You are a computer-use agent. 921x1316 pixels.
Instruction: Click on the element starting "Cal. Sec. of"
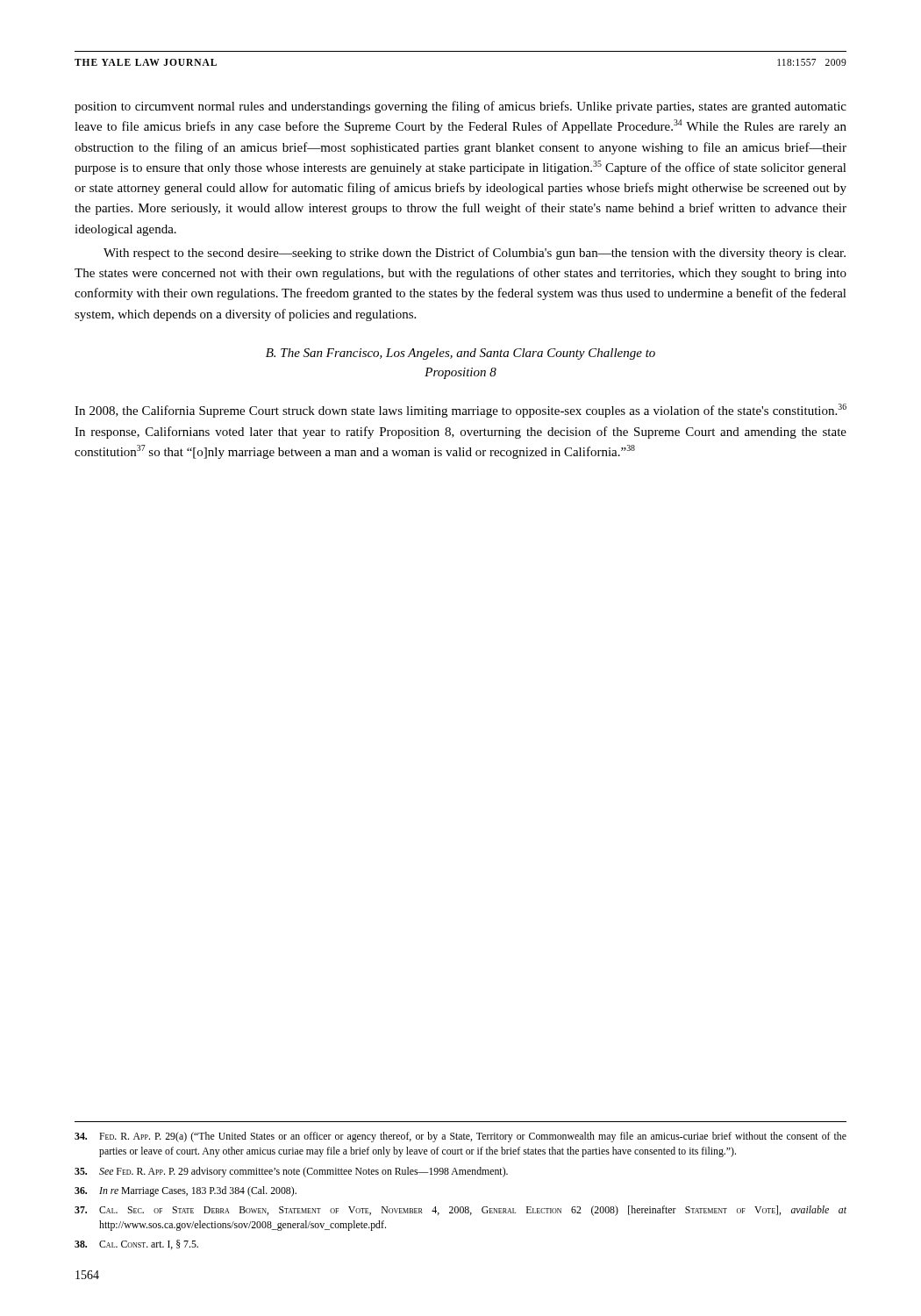[460, 1218]
